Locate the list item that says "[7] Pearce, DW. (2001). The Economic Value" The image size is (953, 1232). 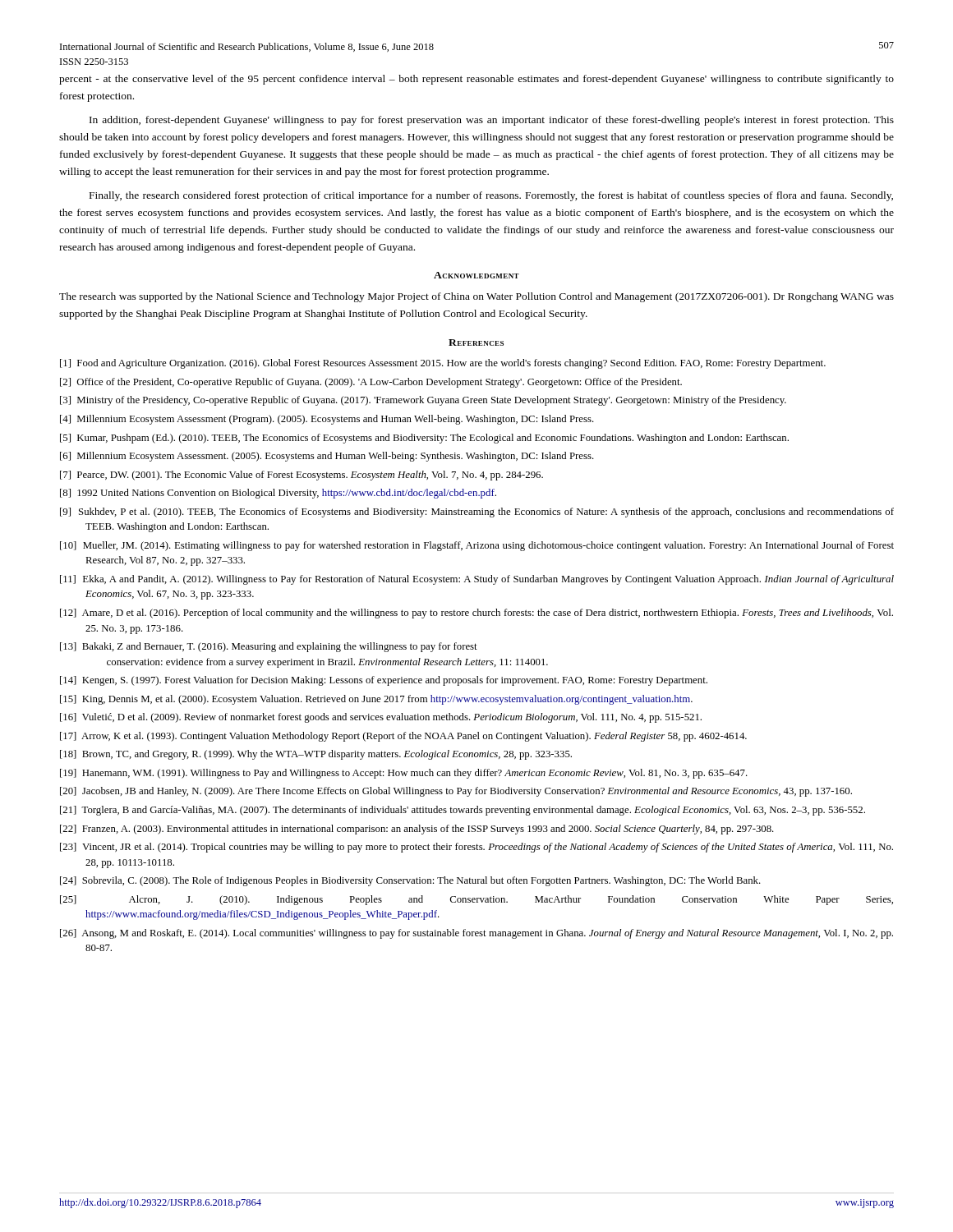click(301, 474)
